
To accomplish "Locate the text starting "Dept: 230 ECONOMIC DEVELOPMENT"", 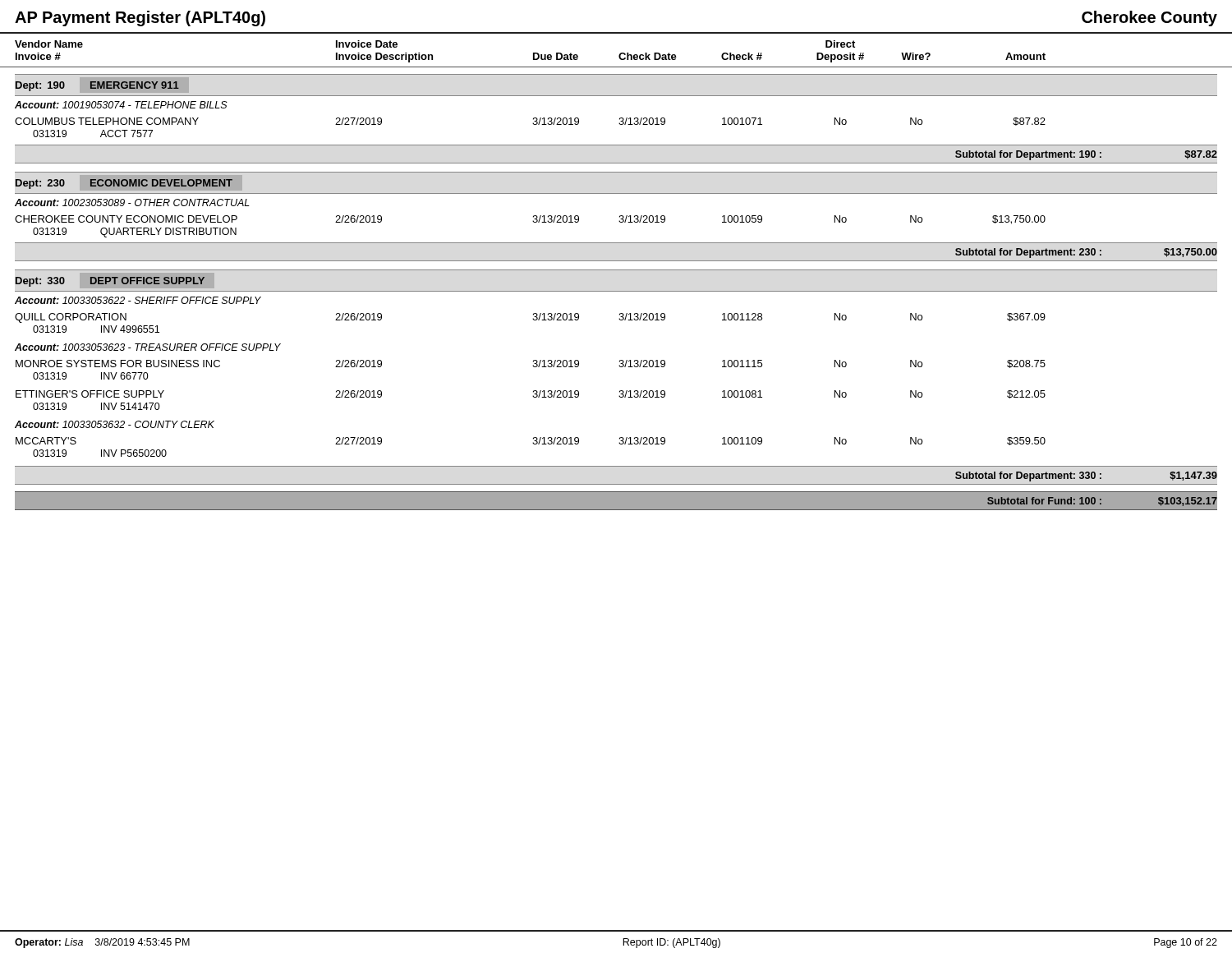I will [129, 183].
